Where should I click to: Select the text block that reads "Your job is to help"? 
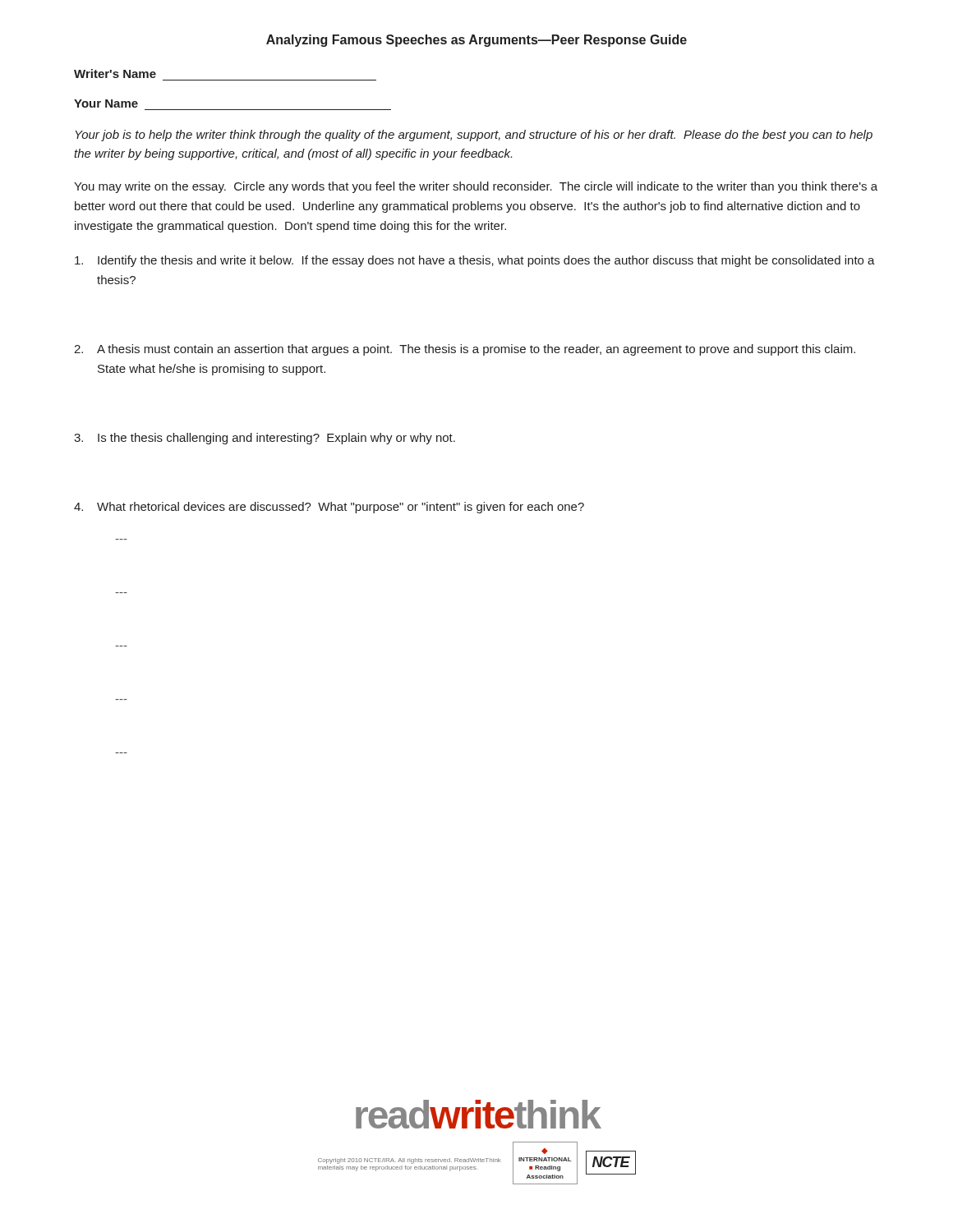(473, 144)
